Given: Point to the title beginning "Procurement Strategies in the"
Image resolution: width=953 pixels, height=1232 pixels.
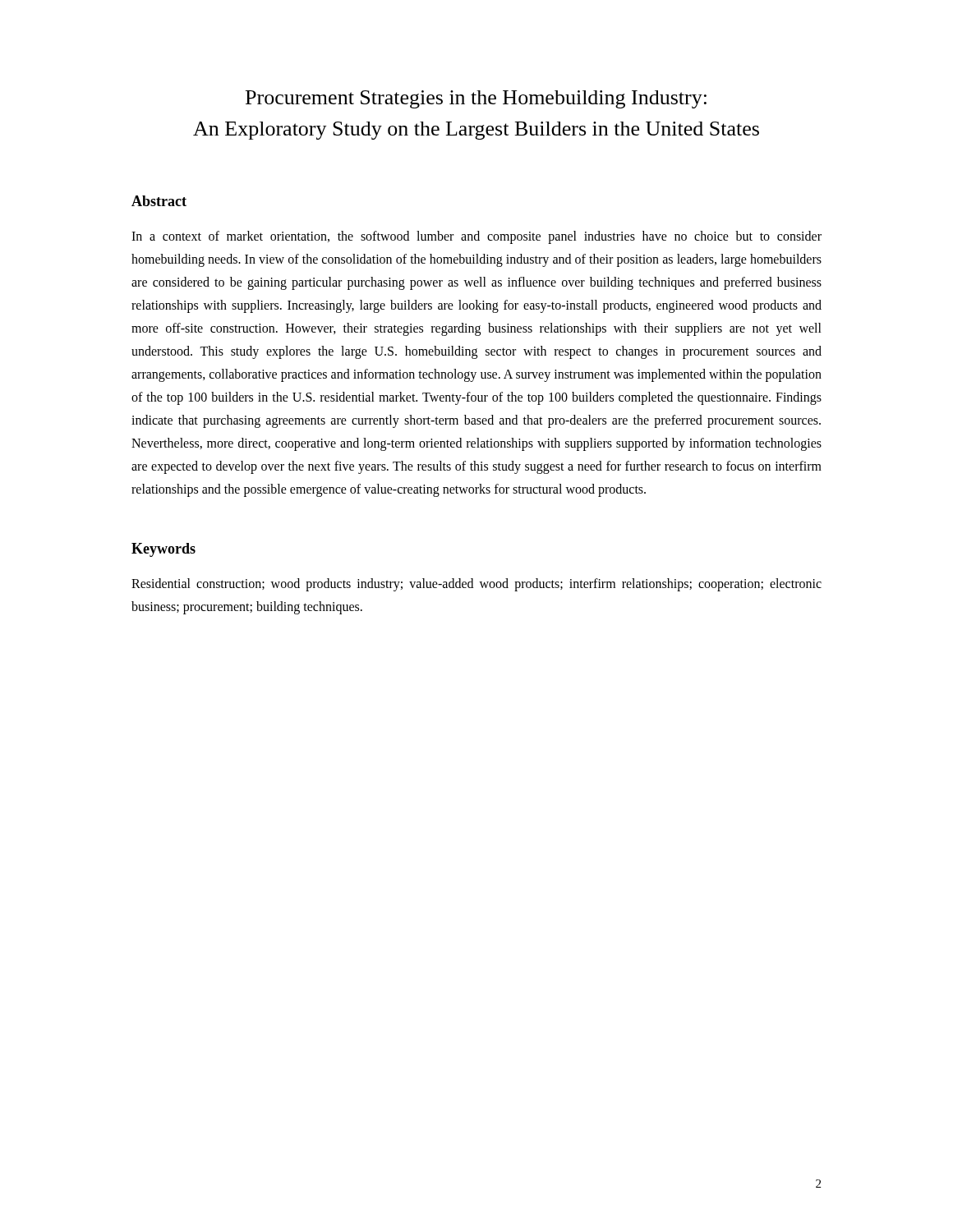Looking at the screenshot, I should [476, 113].
